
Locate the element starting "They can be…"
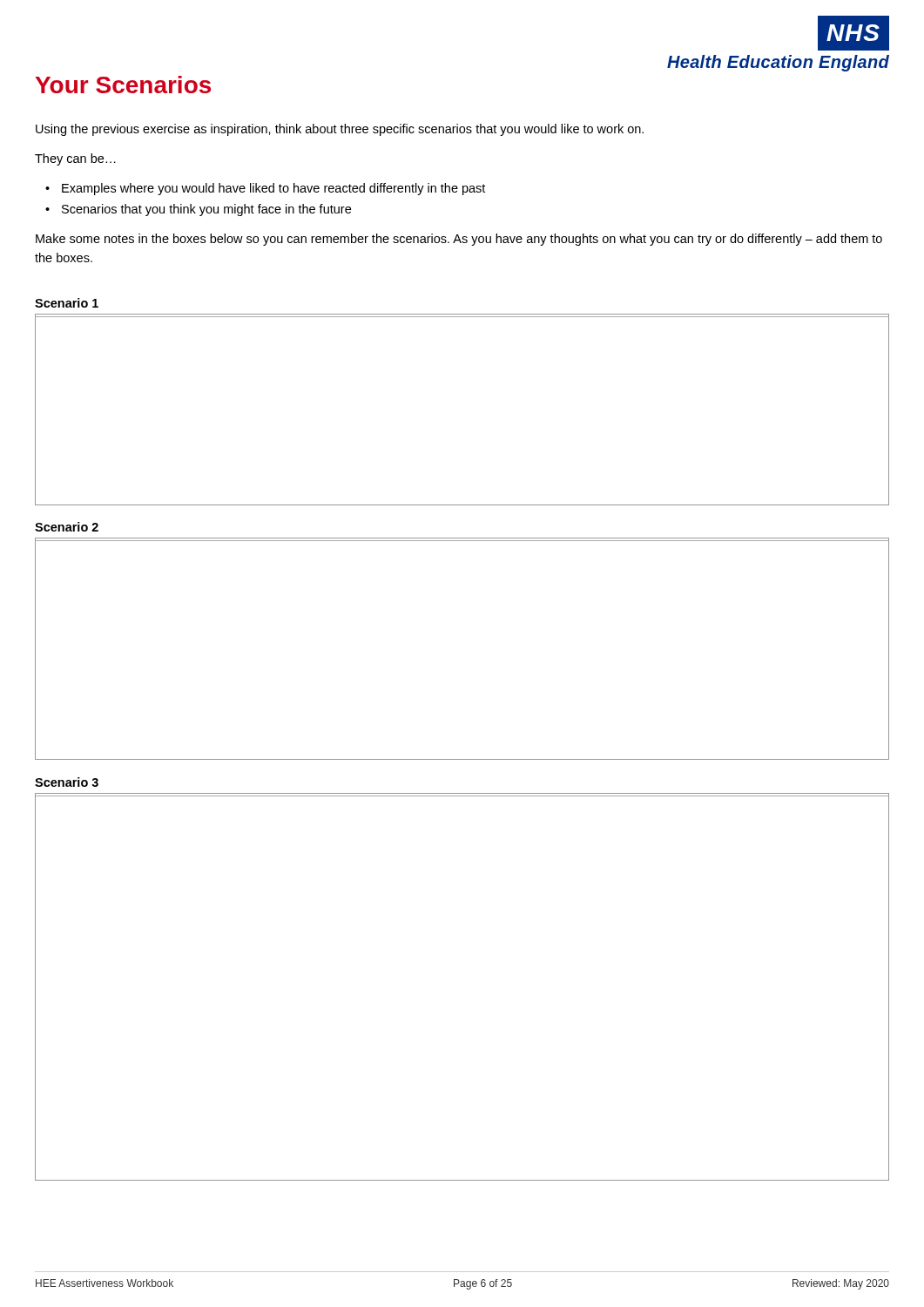[x=75, y=159]
